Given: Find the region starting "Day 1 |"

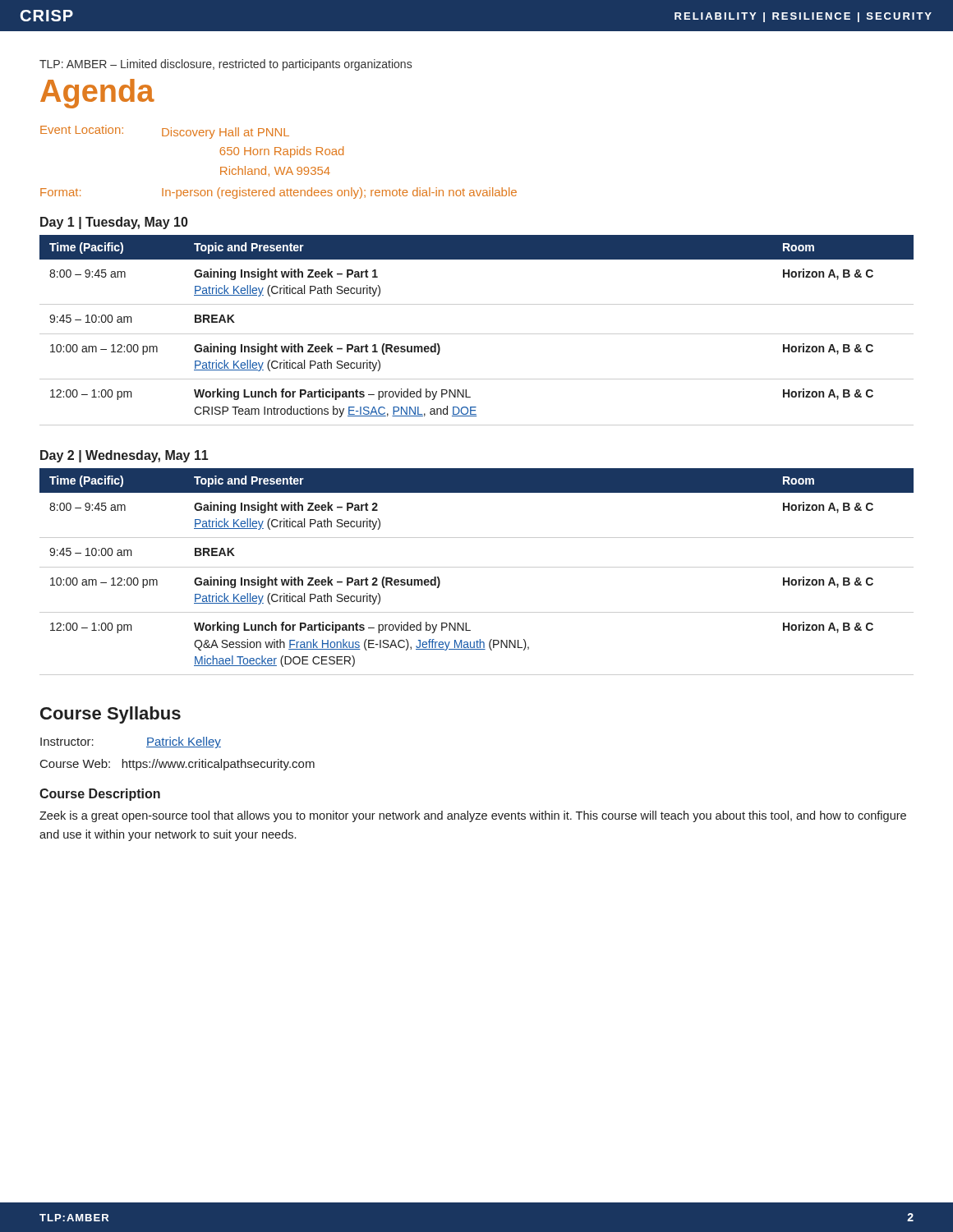Looking at the screenshot, I should point(114,222).
